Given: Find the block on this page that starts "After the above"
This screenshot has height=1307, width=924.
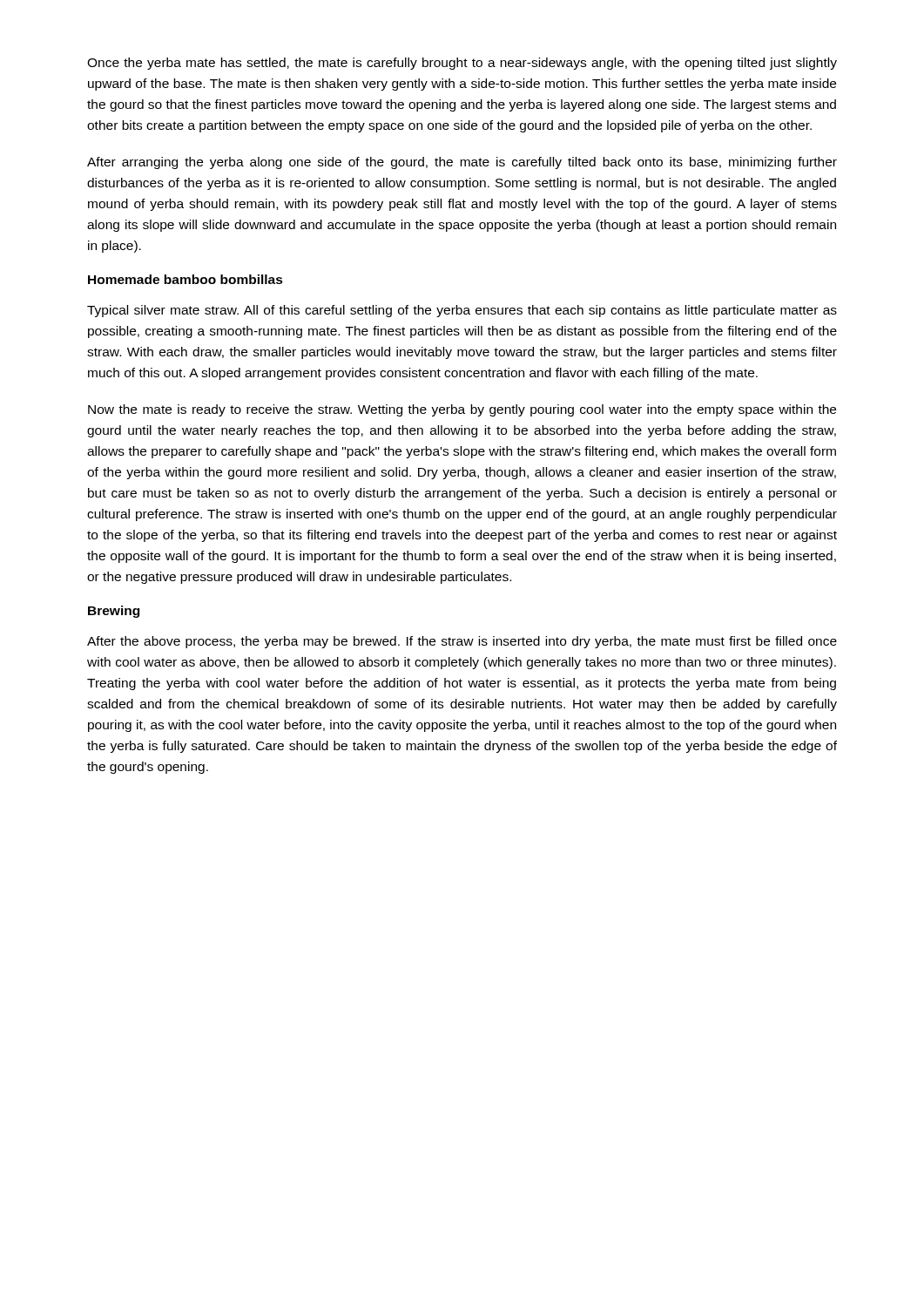Looking at the screenshot, I should 462,704.
